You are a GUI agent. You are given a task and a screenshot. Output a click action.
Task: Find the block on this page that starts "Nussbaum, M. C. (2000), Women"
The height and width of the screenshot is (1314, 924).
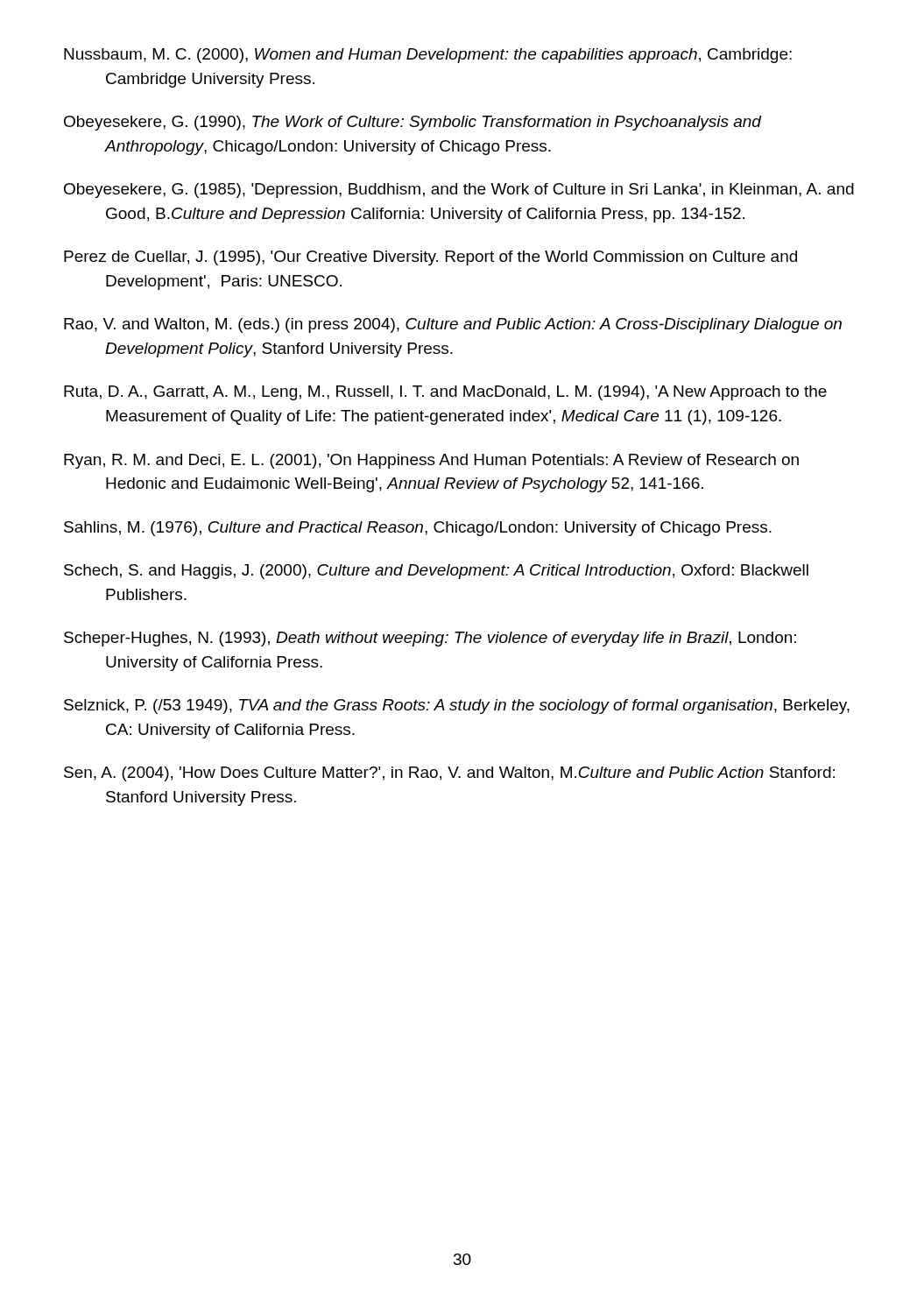click(428, 66)
